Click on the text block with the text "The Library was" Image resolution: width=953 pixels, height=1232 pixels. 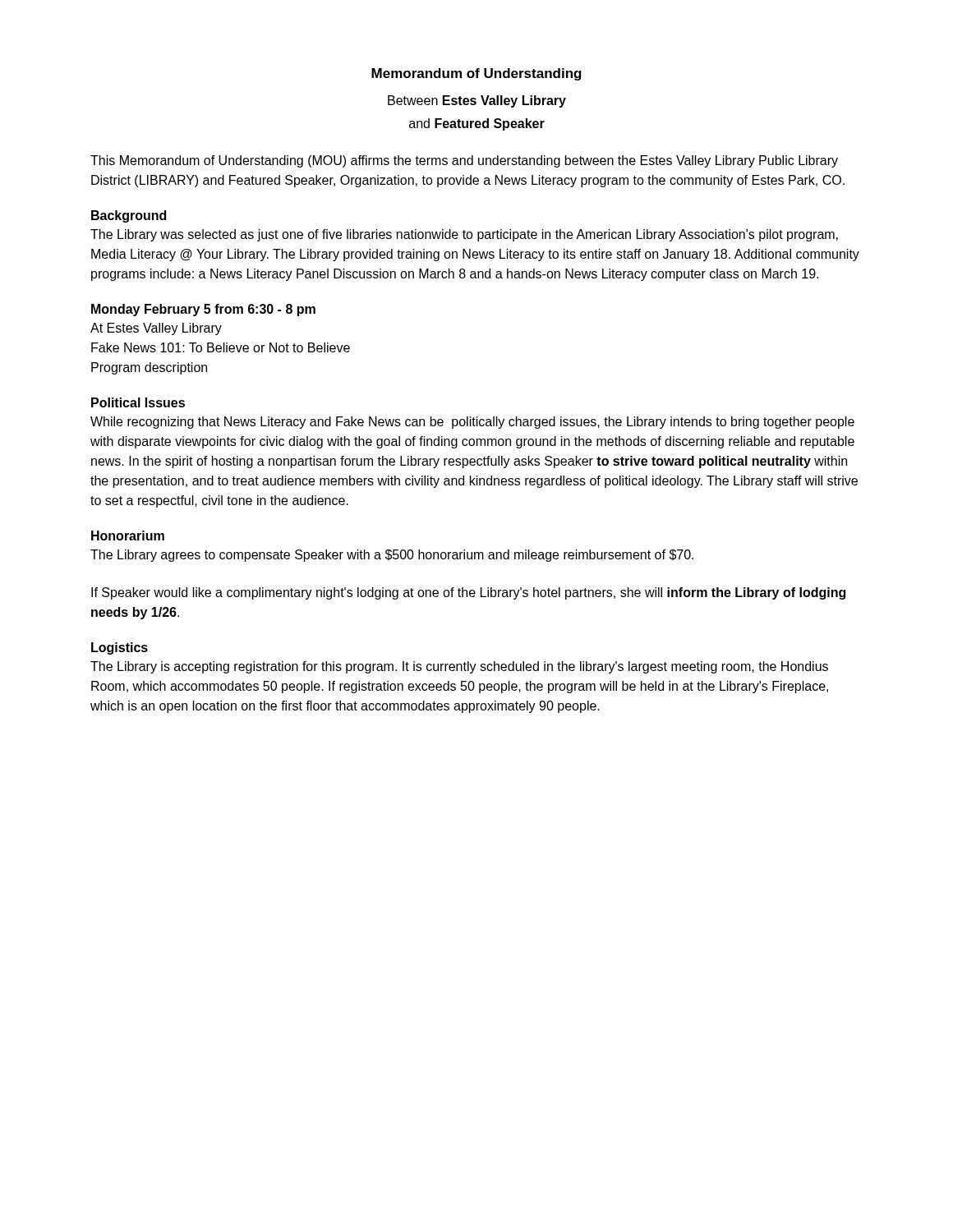(476, 255)
